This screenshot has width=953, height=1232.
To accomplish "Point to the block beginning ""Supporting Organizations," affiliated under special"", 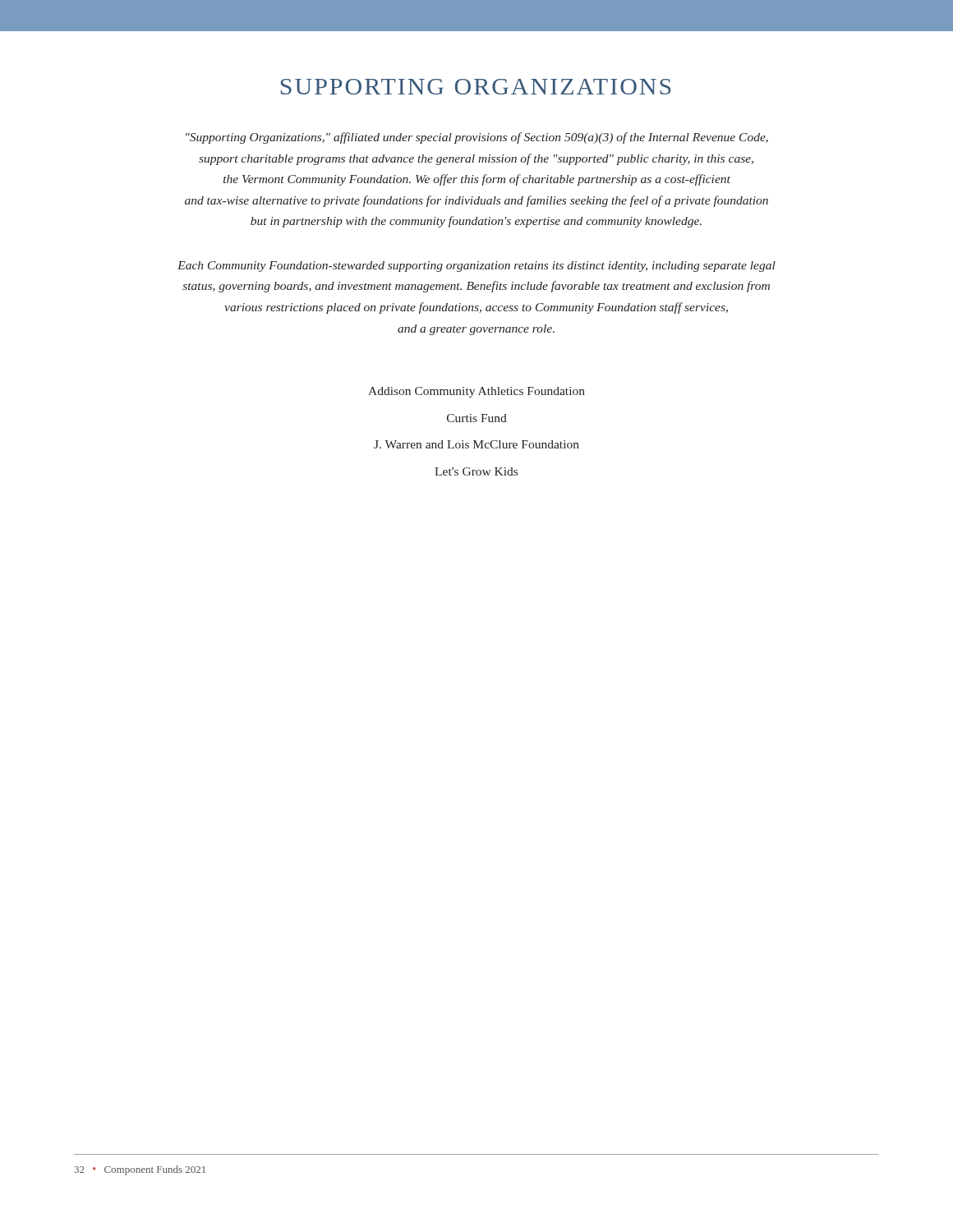I will tap(476, 179).
